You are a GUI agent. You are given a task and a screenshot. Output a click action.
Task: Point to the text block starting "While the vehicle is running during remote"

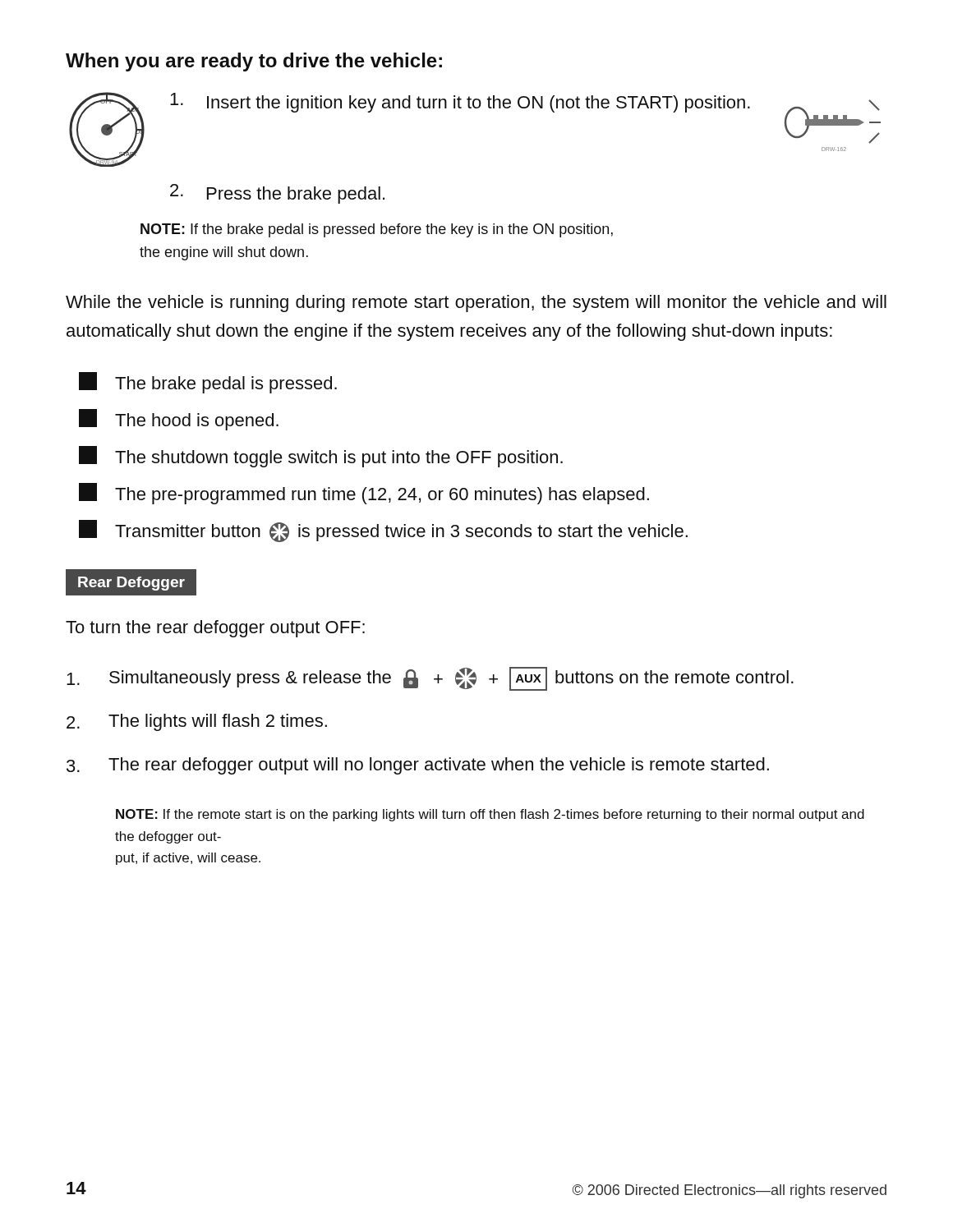[x=476, y=316]
